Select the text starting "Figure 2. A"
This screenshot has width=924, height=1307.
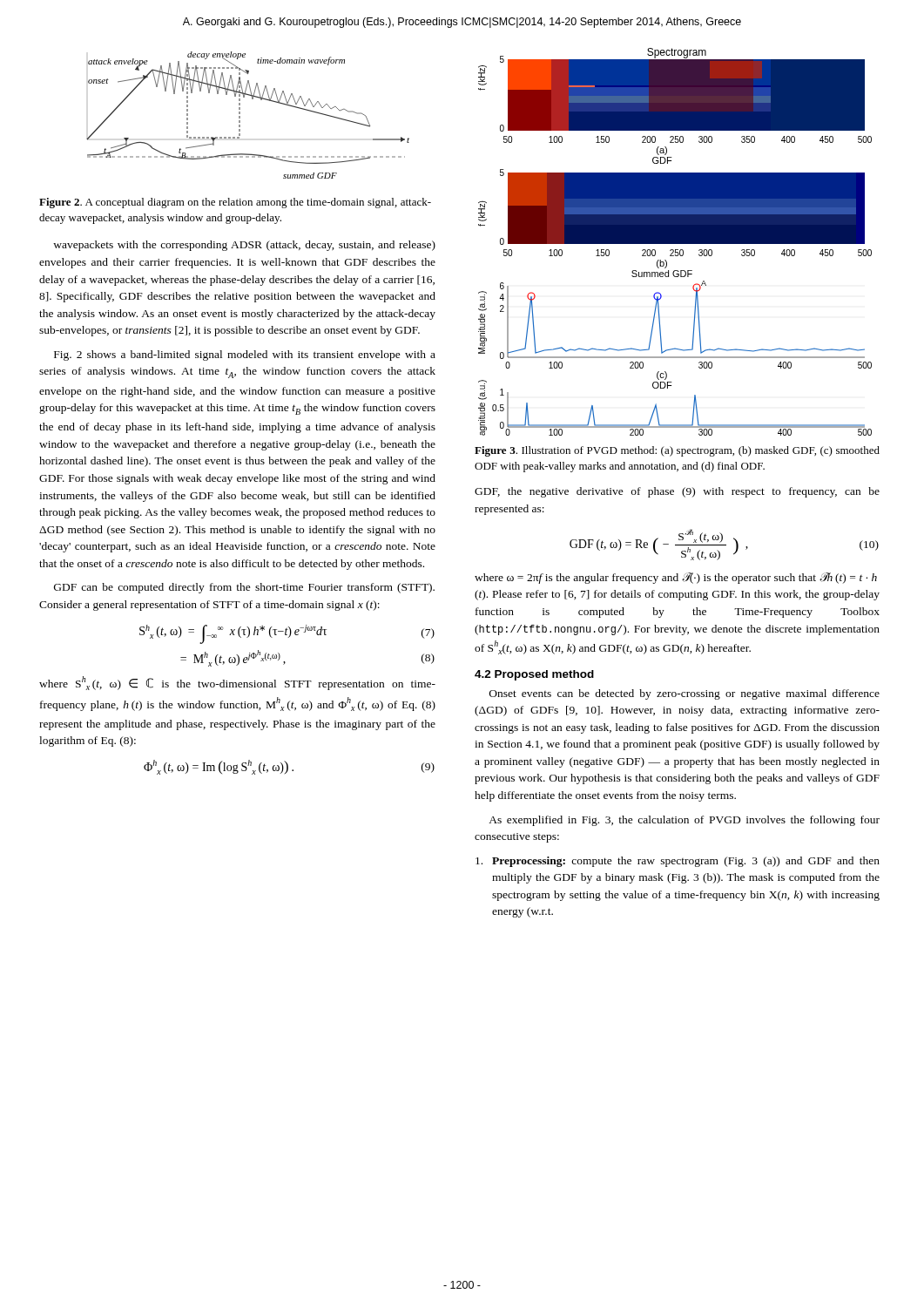point(235,210)
